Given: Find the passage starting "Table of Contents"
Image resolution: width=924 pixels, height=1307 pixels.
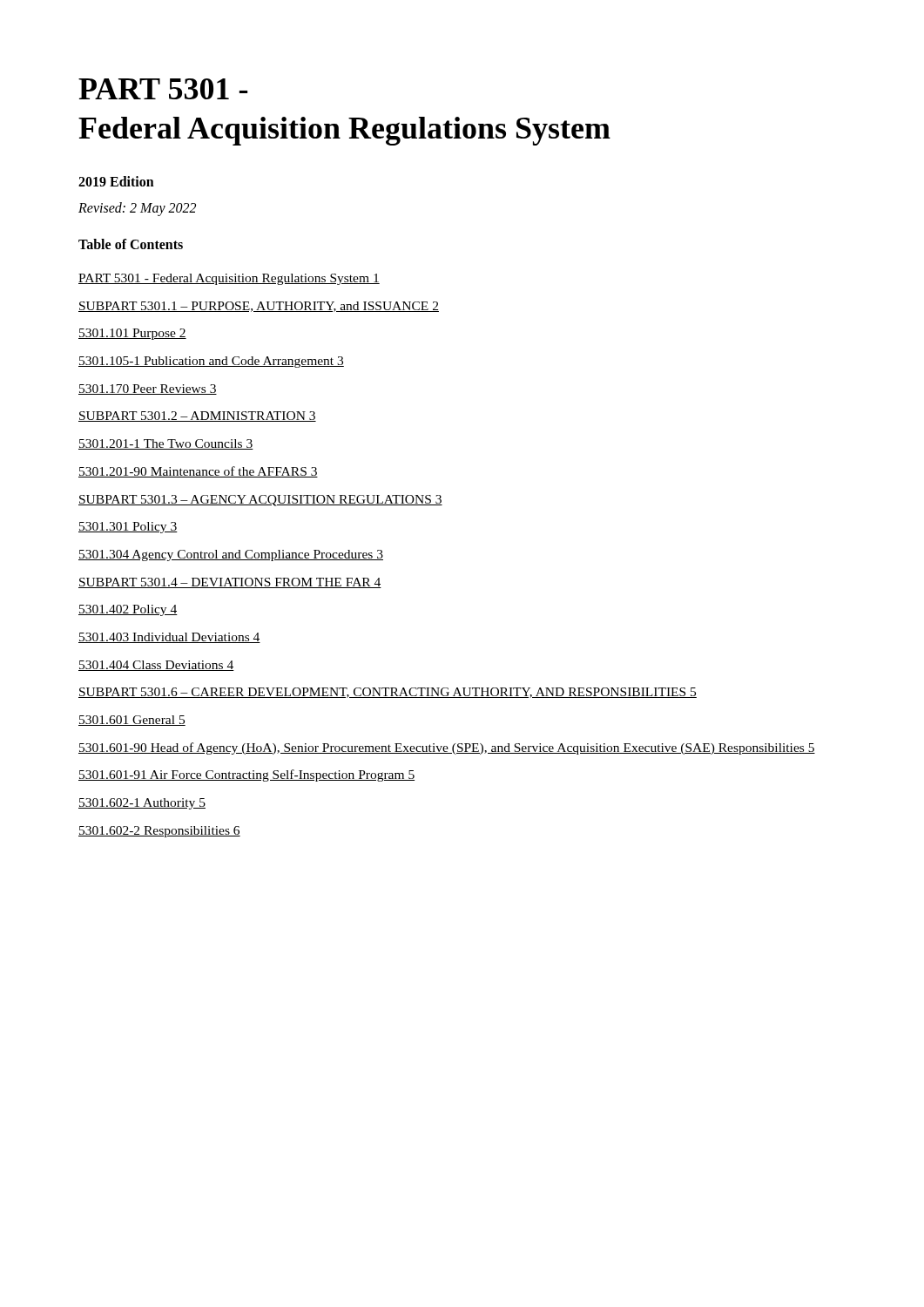Looking at the screenshot, I should pos(131,244).
